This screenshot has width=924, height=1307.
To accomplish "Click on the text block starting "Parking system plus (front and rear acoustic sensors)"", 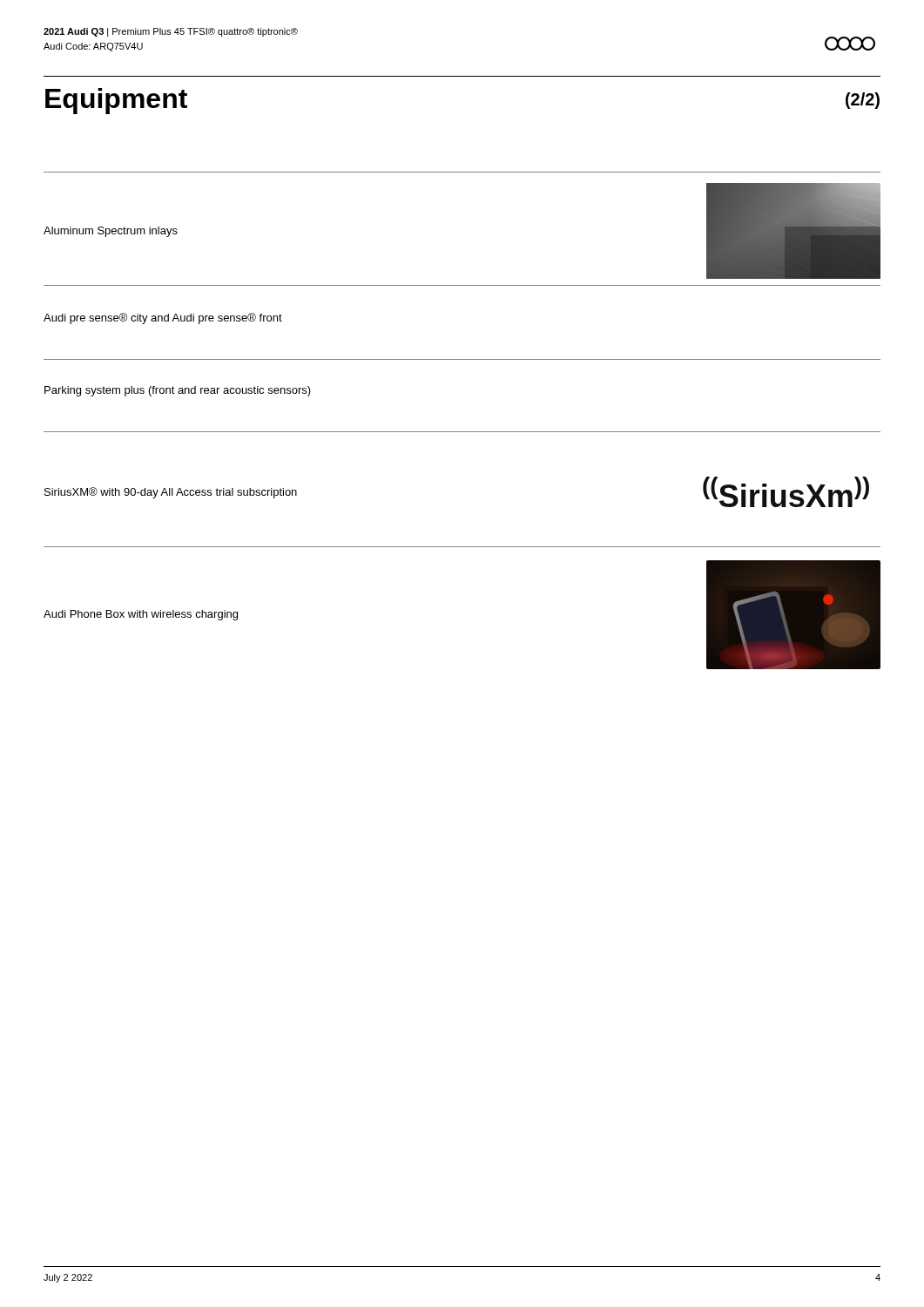I will pos(177,390).
